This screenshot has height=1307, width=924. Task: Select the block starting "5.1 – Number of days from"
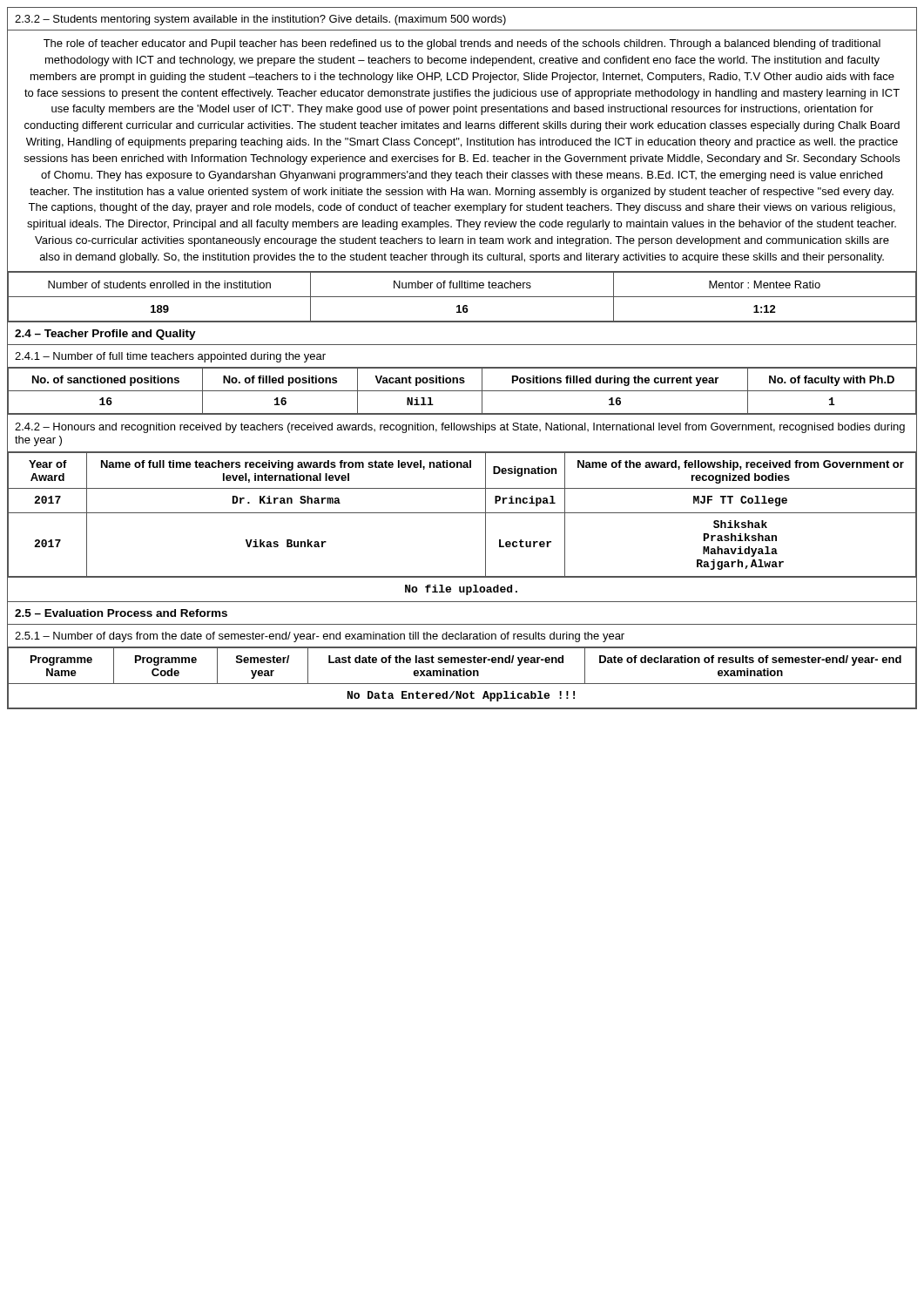coord(320,635)
